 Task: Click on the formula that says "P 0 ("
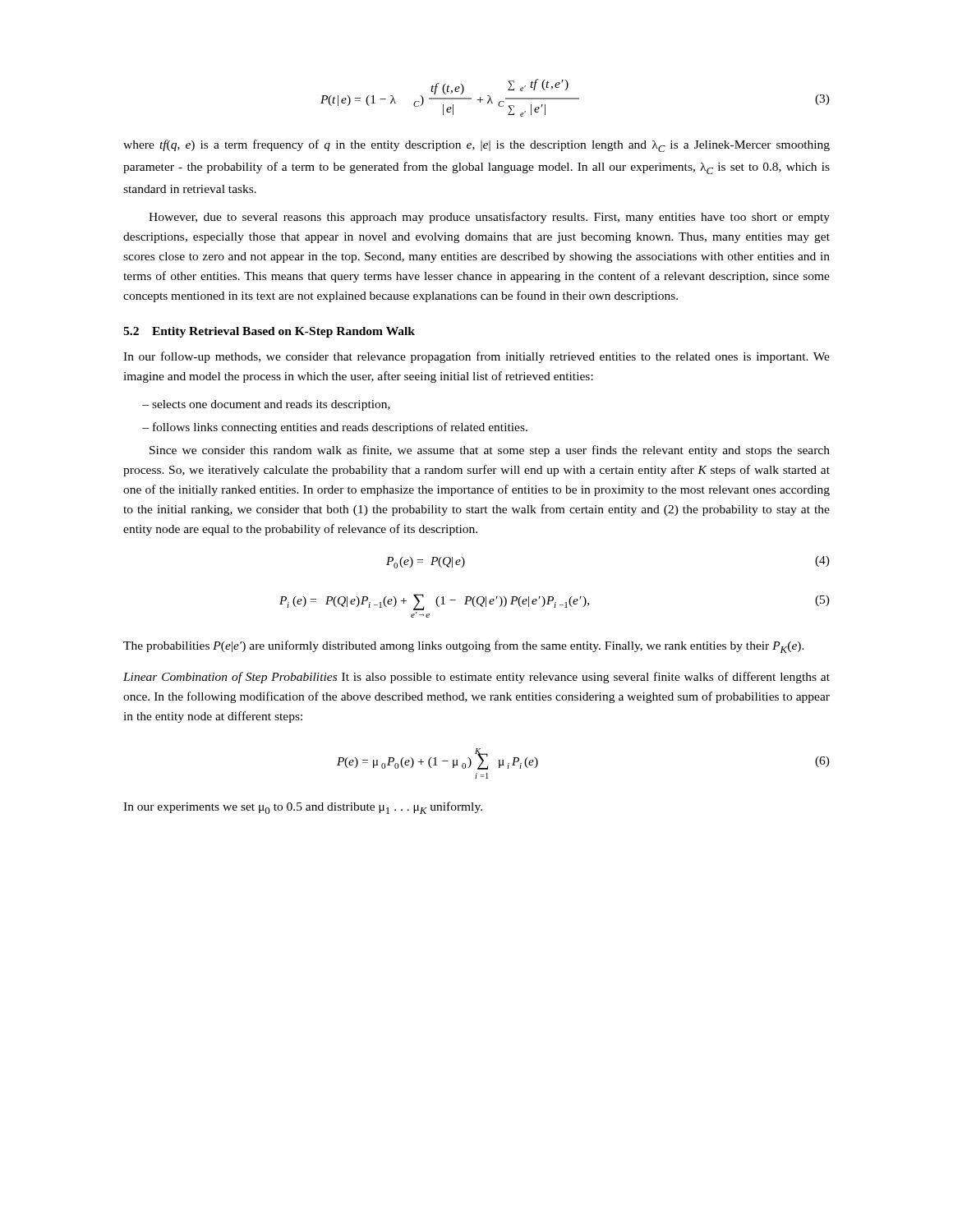click(x=436, y=561)
